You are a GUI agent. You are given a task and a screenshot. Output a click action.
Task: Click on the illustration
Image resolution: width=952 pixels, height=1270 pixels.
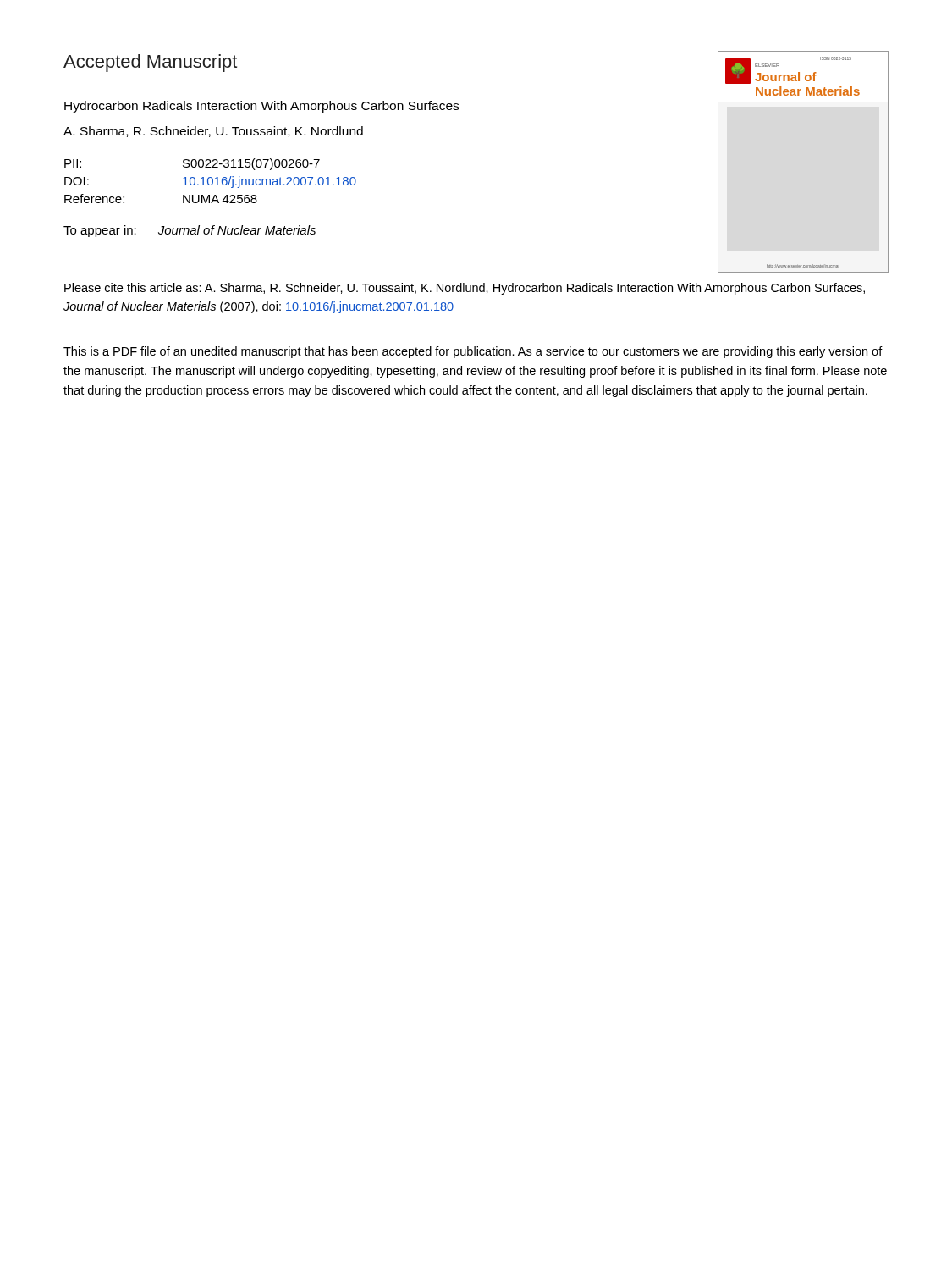803,162
